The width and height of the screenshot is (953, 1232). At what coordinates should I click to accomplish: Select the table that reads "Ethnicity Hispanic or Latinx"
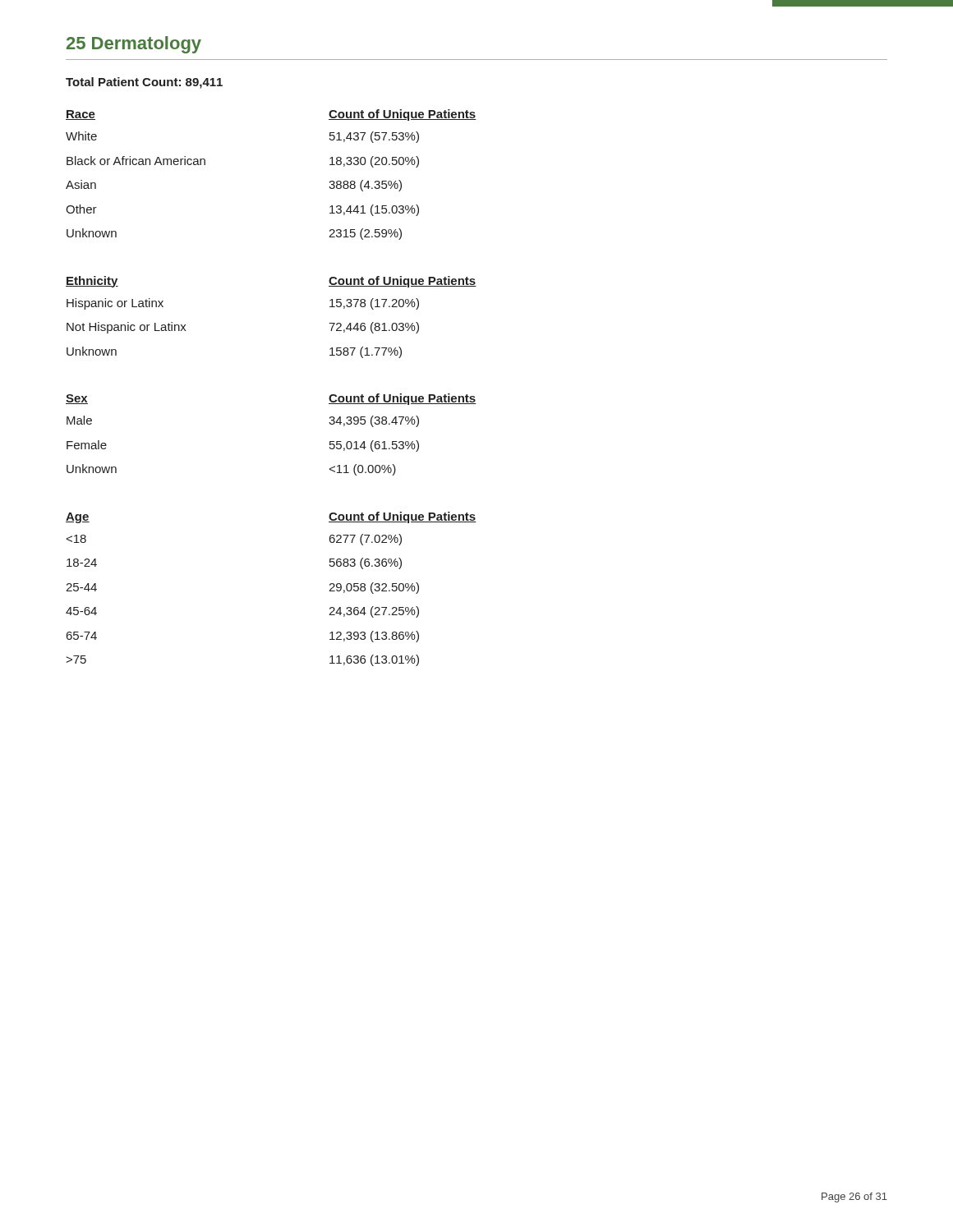pyautogui.click(x=476, y=319)
